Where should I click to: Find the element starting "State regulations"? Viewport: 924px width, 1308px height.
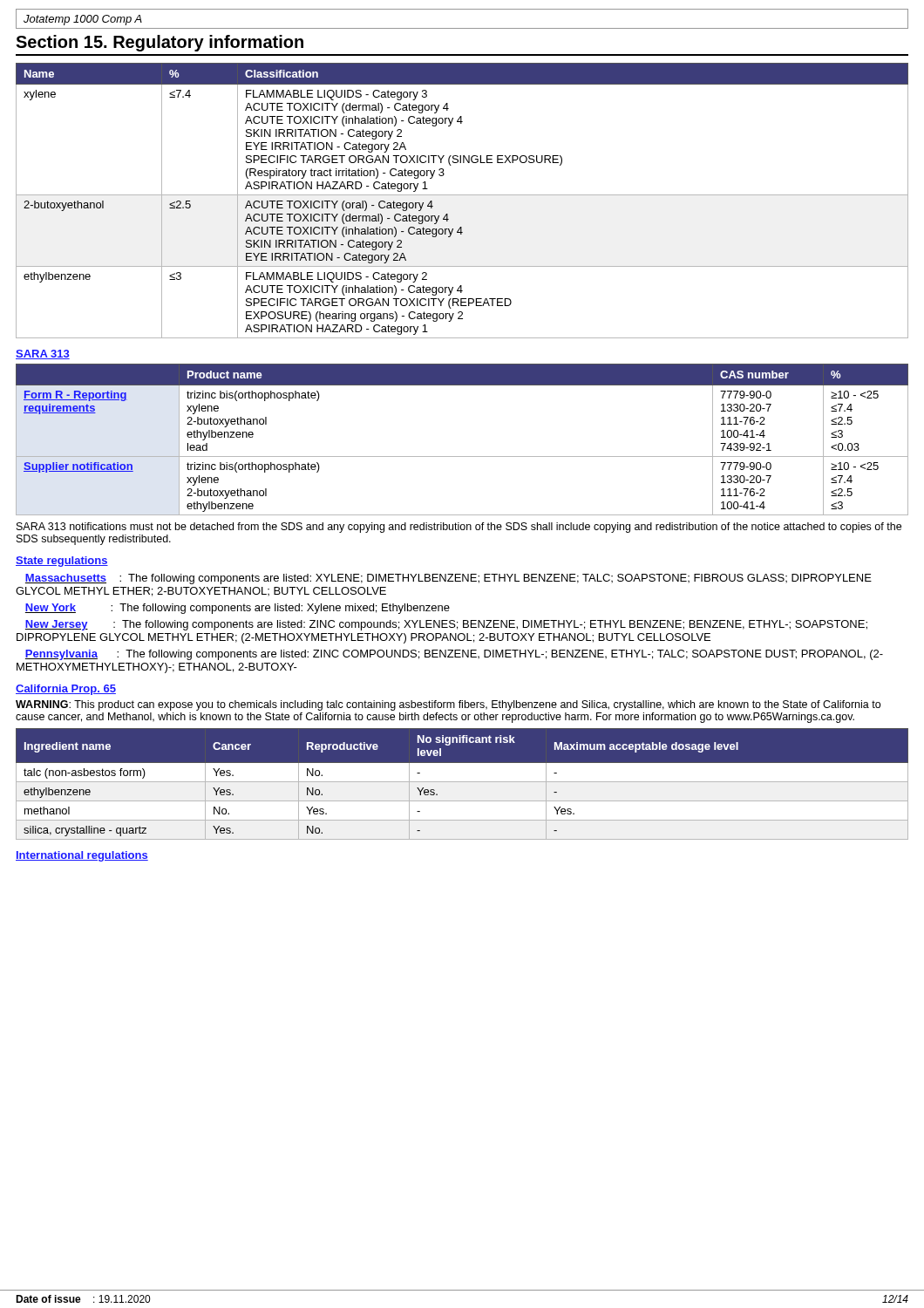62,560
